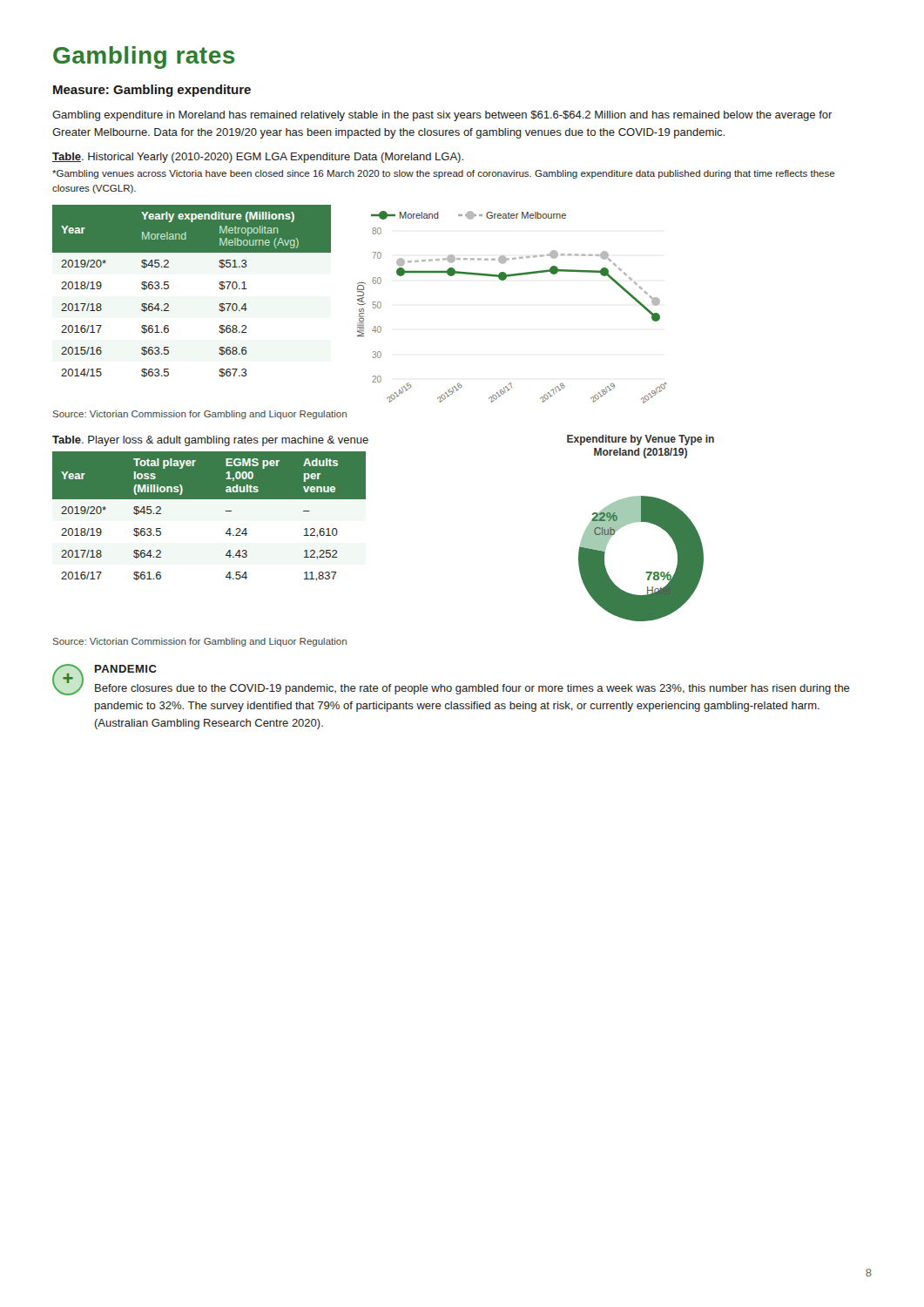Image resolution: width=924 pixels, height=1307 pixels.
Task: Click on the region starting "Gambling expenditure in Moreland has remained relatively stable"
Action: [x=442, y=123]
